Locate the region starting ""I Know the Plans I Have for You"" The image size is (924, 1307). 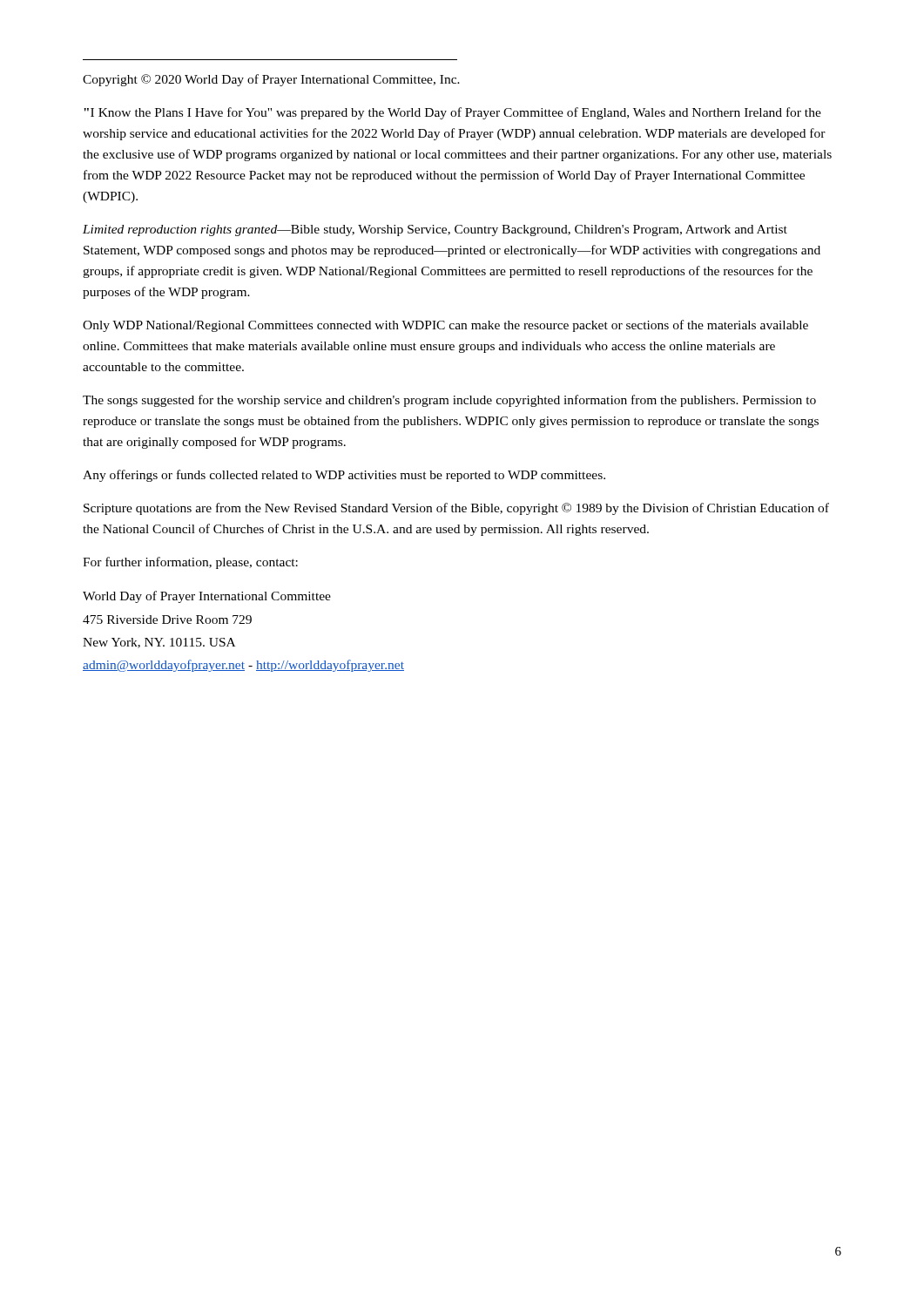457,154
